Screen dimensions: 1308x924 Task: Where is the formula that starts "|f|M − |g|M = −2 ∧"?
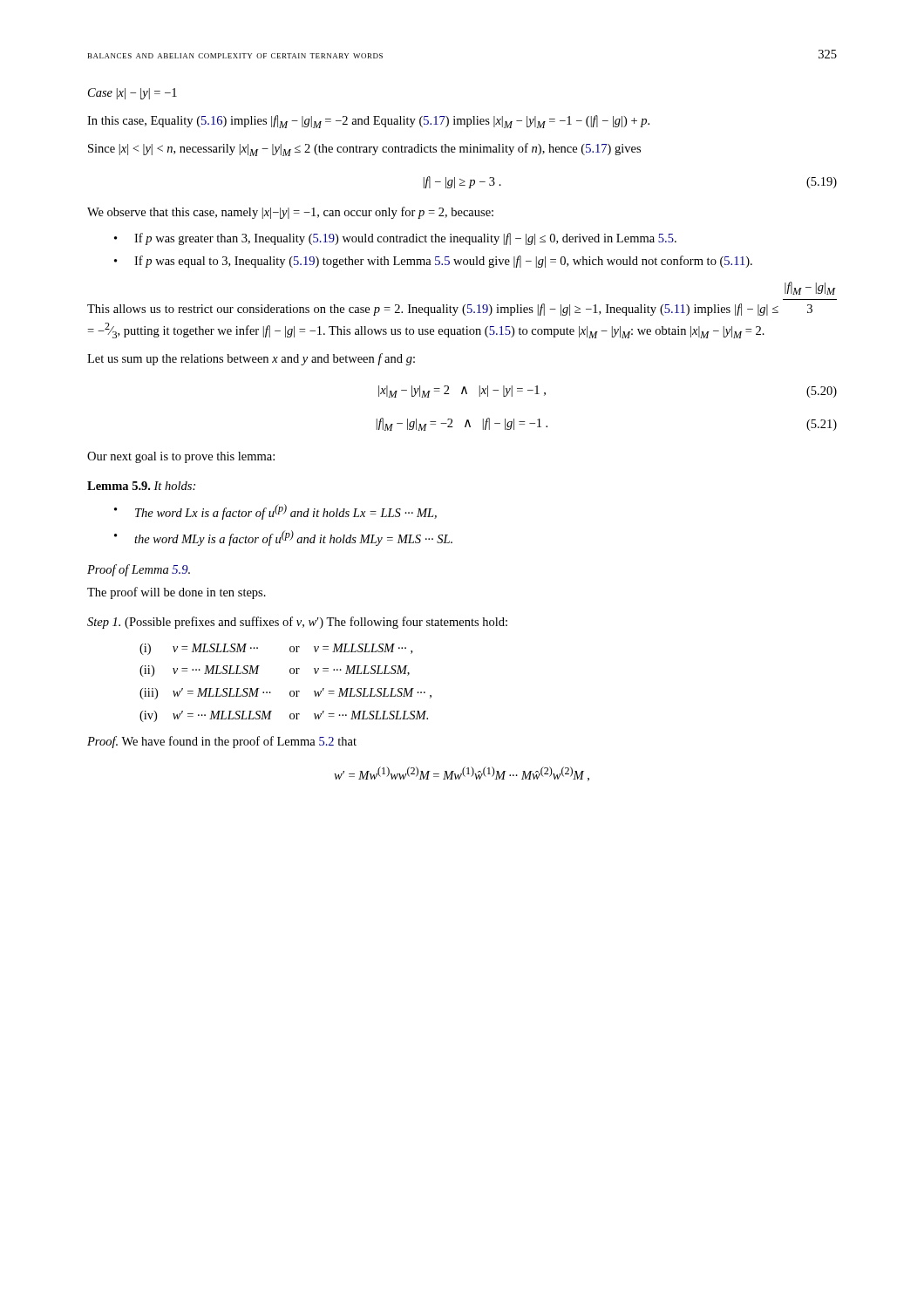tap(467, 424)
